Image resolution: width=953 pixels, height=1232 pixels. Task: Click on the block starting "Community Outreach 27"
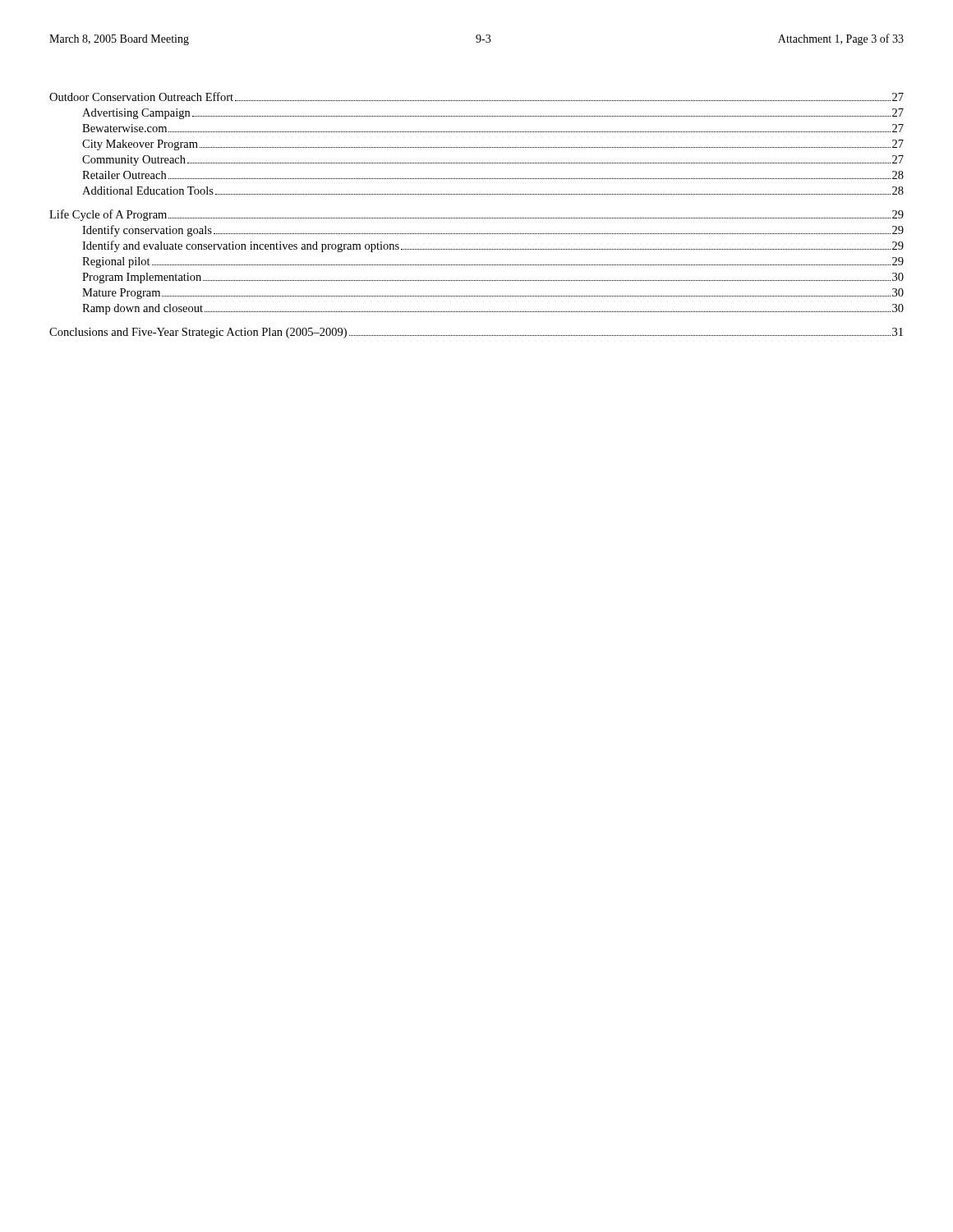493,160
